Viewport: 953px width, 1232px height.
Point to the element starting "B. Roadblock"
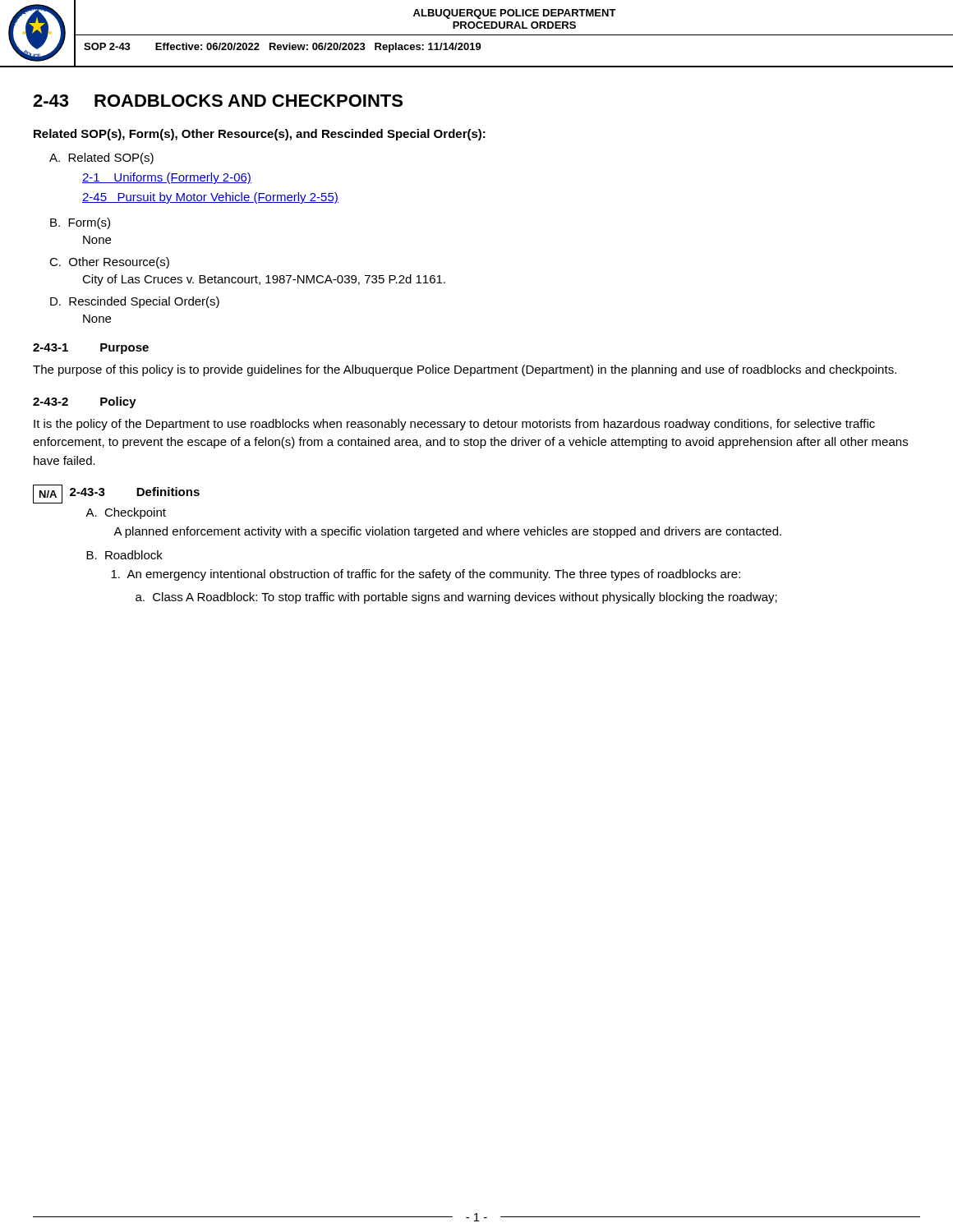point(124,554)
